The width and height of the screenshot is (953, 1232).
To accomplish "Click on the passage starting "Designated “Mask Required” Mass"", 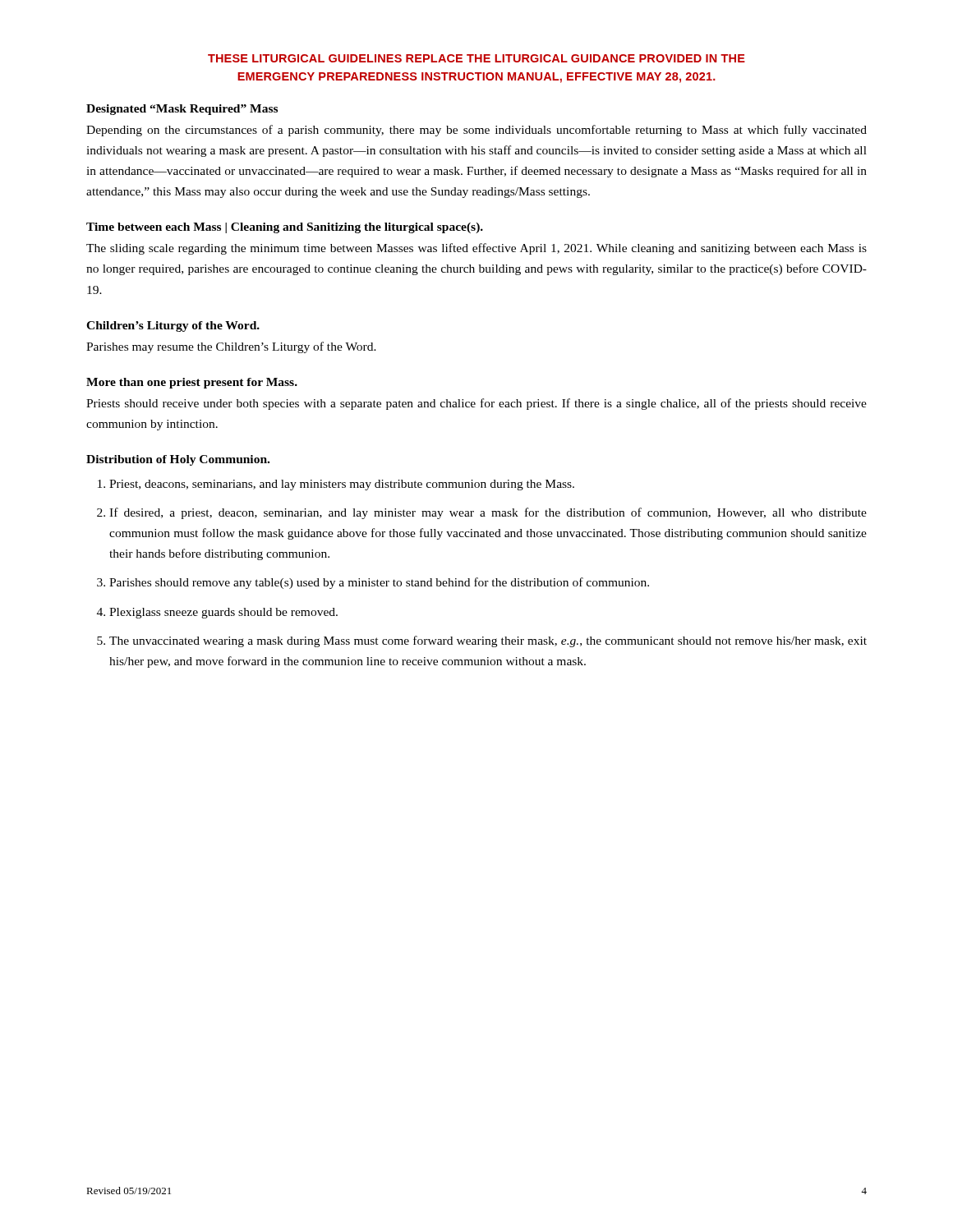I will (182, 108).
